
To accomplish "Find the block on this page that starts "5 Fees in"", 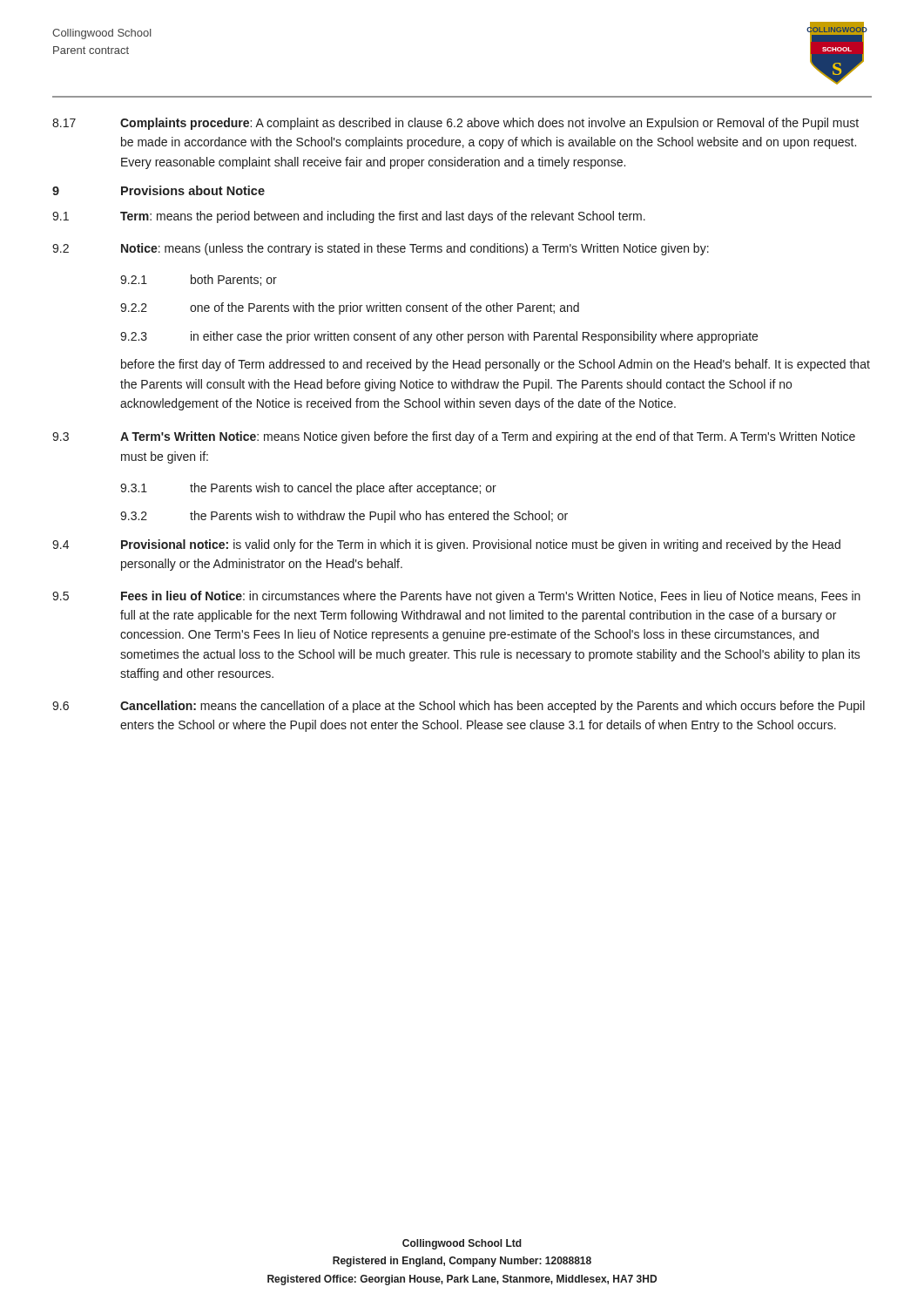I will pos(462,635).
